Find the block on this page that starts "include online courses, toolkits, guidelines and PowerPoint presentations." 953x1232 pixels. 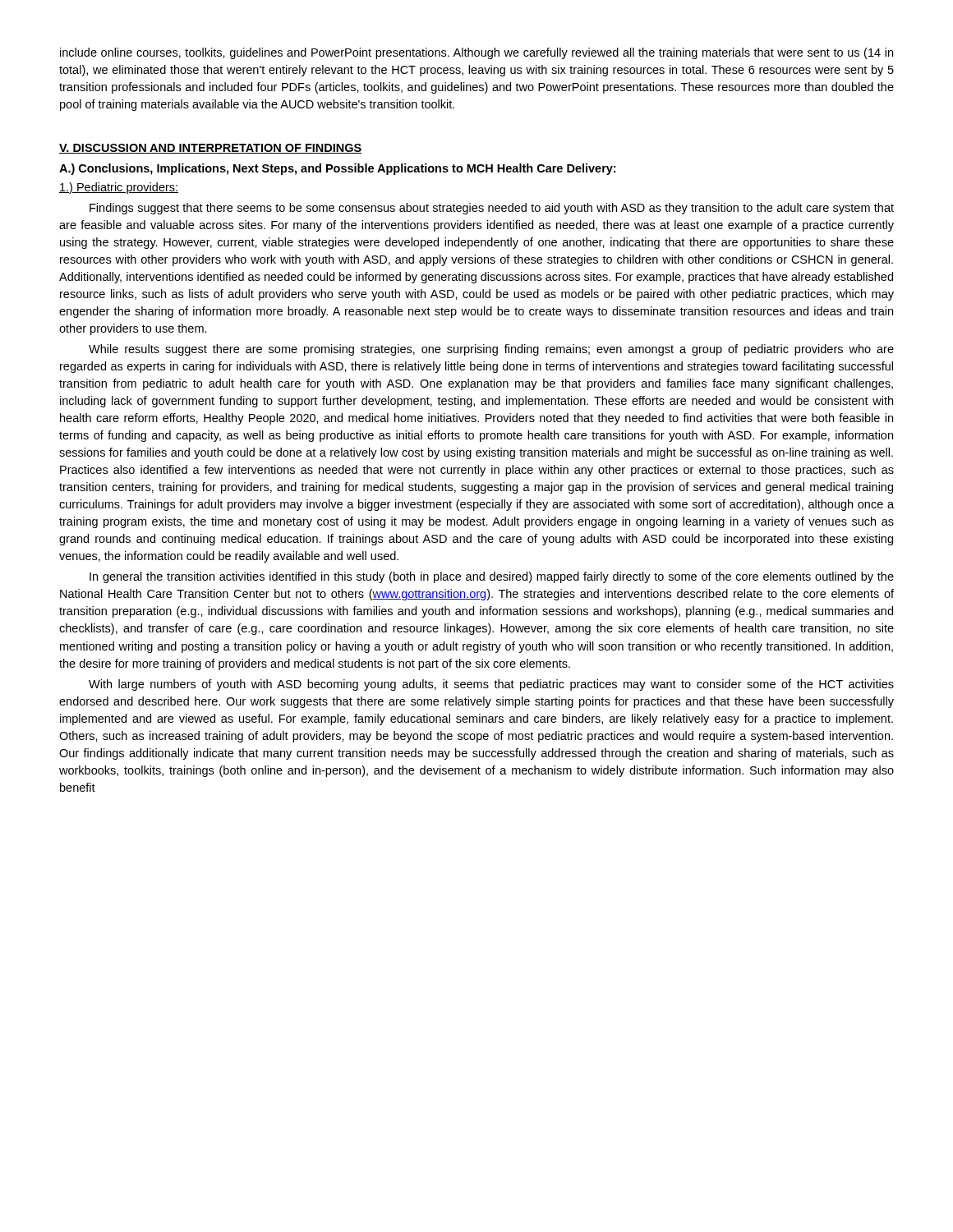(x=476, y=79)
